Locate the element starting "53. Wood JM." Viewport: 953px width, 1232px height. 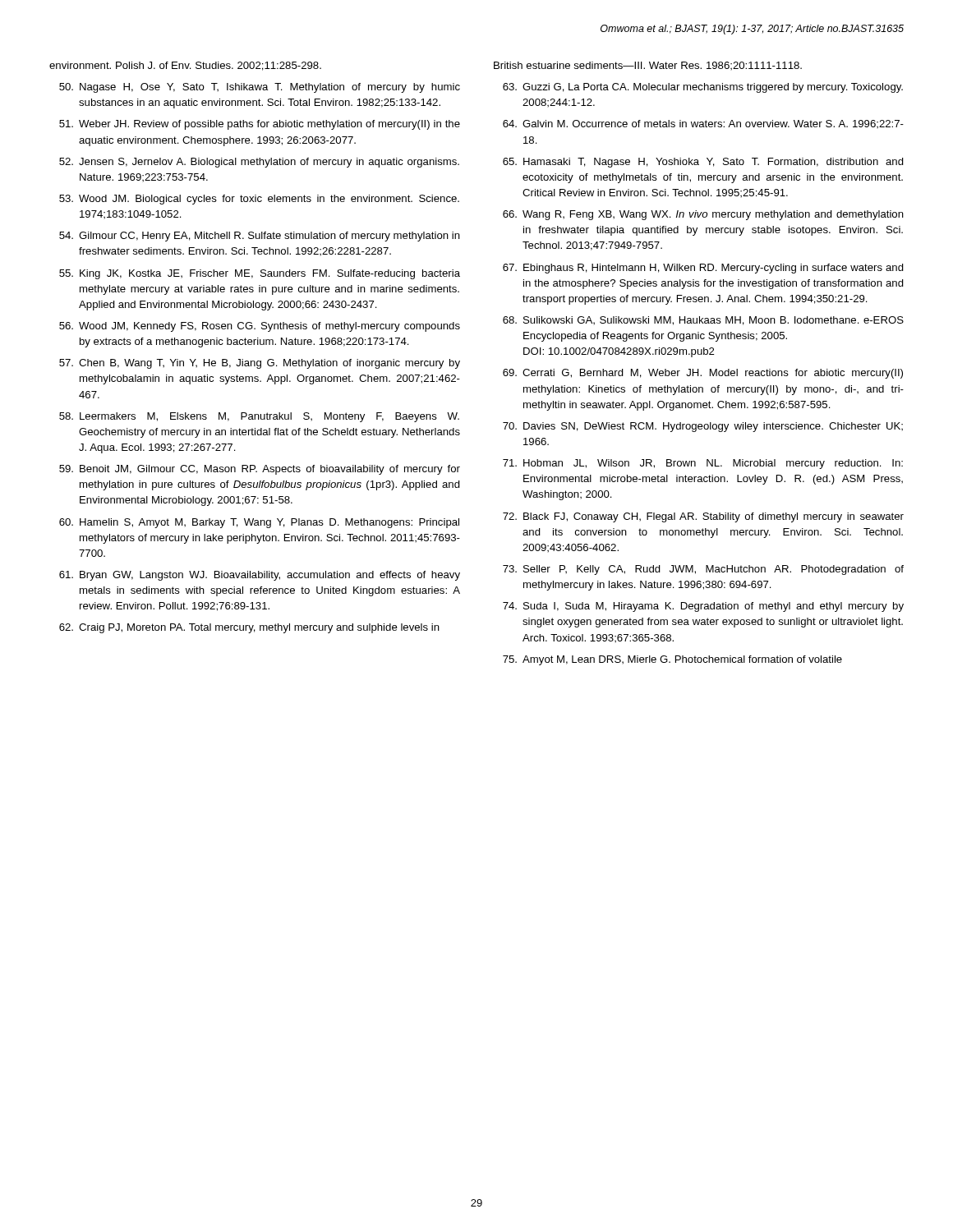(255, 206)
